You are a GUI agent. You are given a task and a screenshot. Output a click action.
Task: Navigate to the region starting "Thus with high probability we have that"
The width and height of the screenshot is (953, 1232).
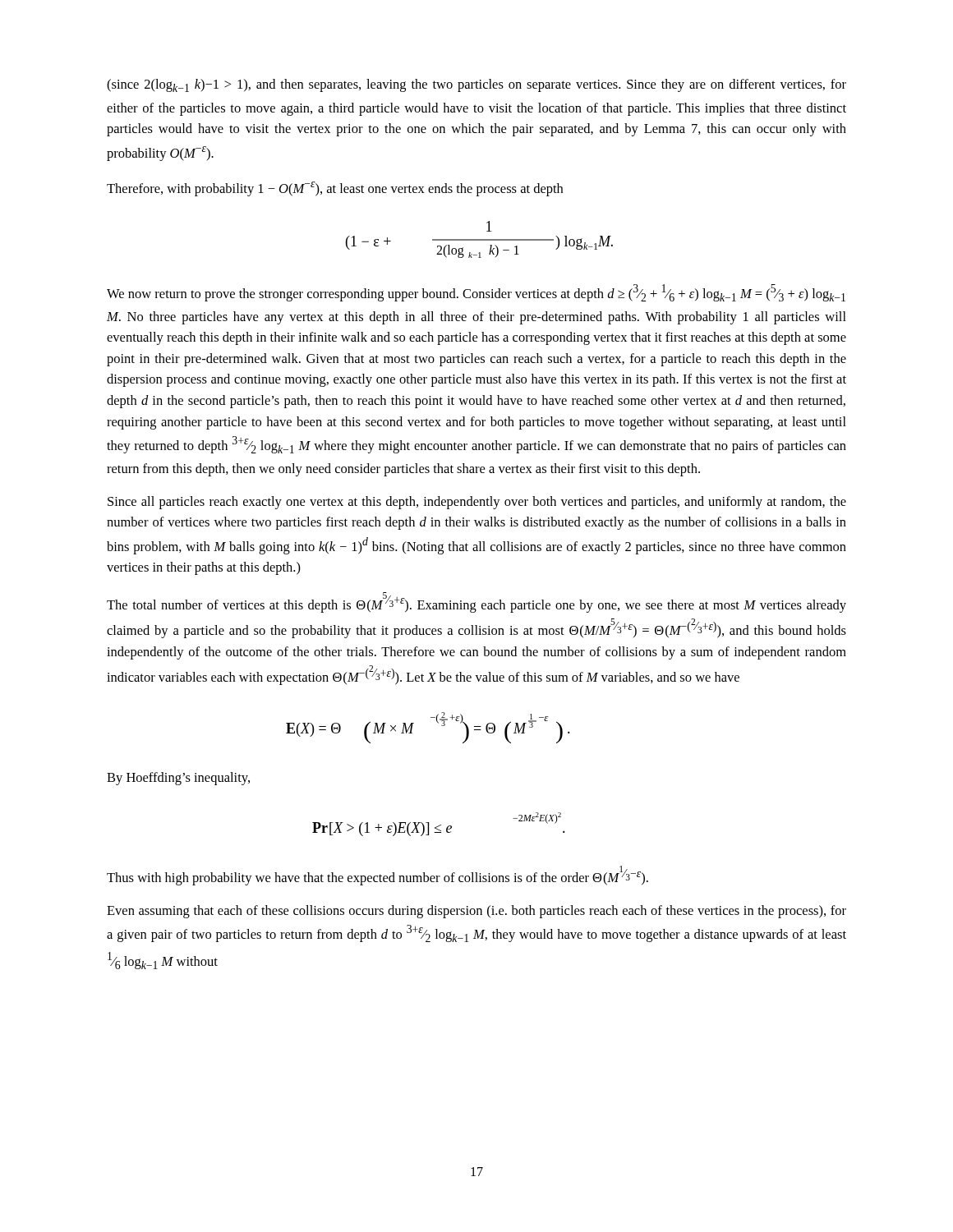[x=378, y=875]
